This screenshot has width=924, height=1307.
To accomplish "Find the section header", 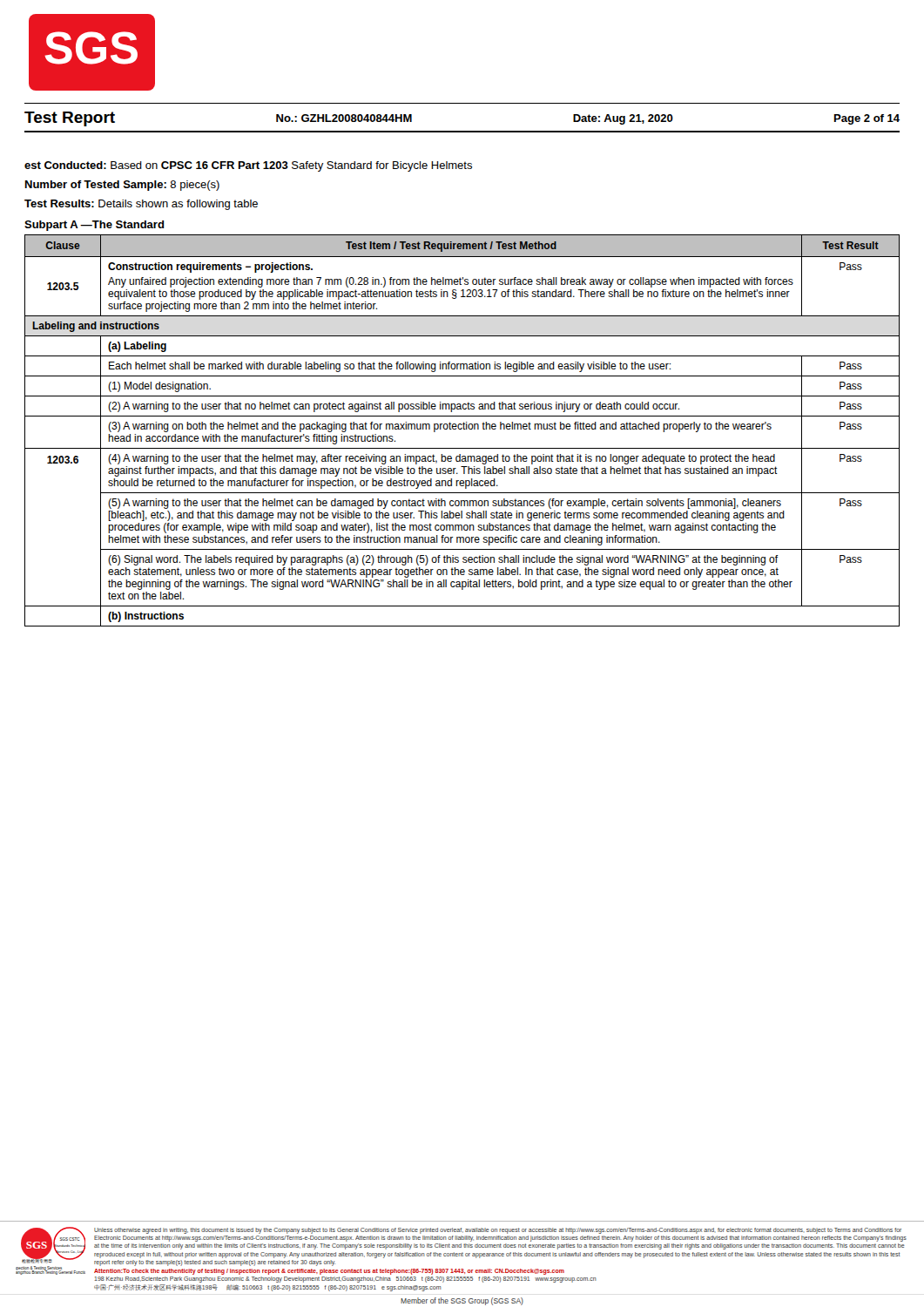I will tap(94, 224).
